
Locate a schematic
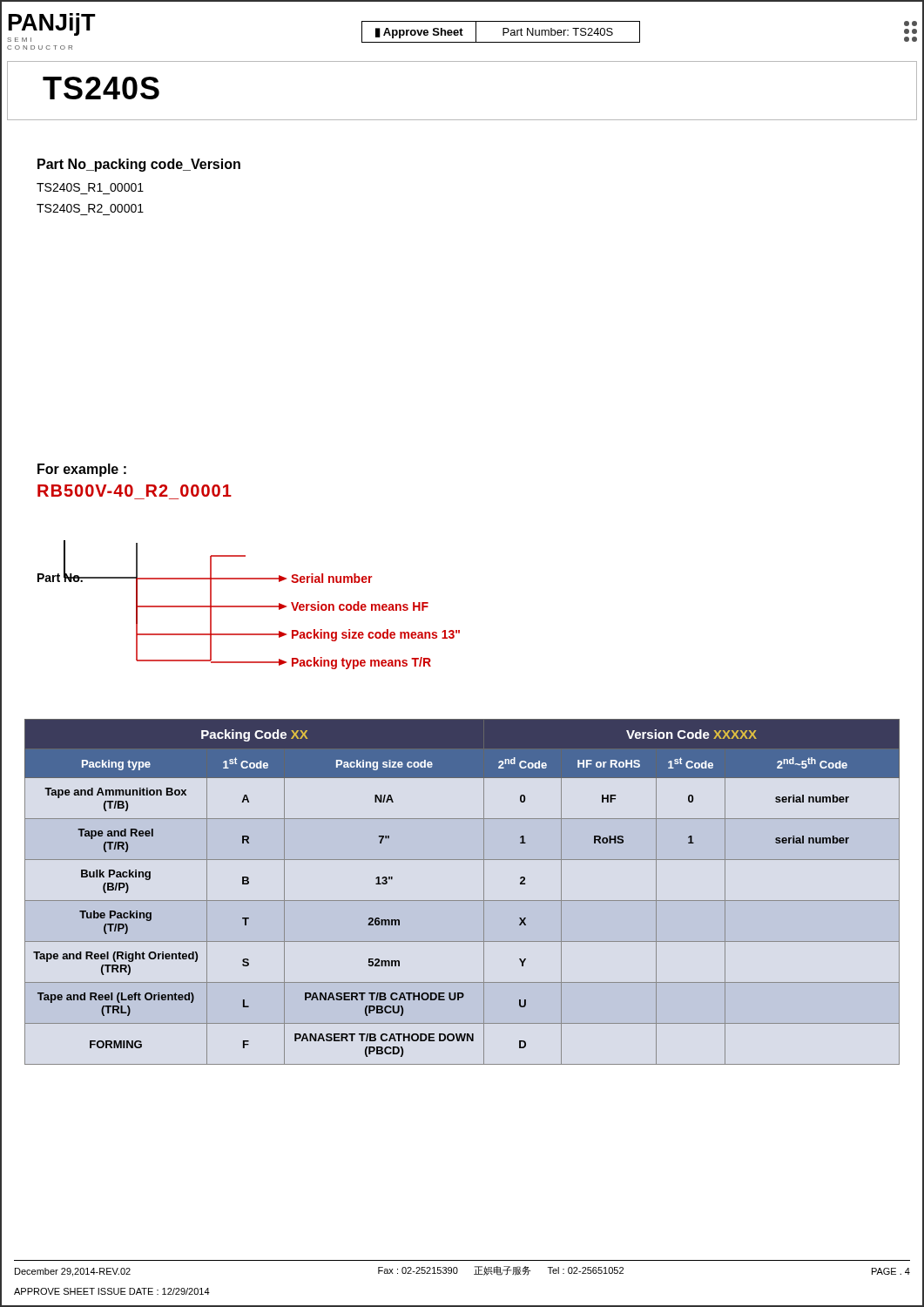pyautogui.click(x=341, y=617)
